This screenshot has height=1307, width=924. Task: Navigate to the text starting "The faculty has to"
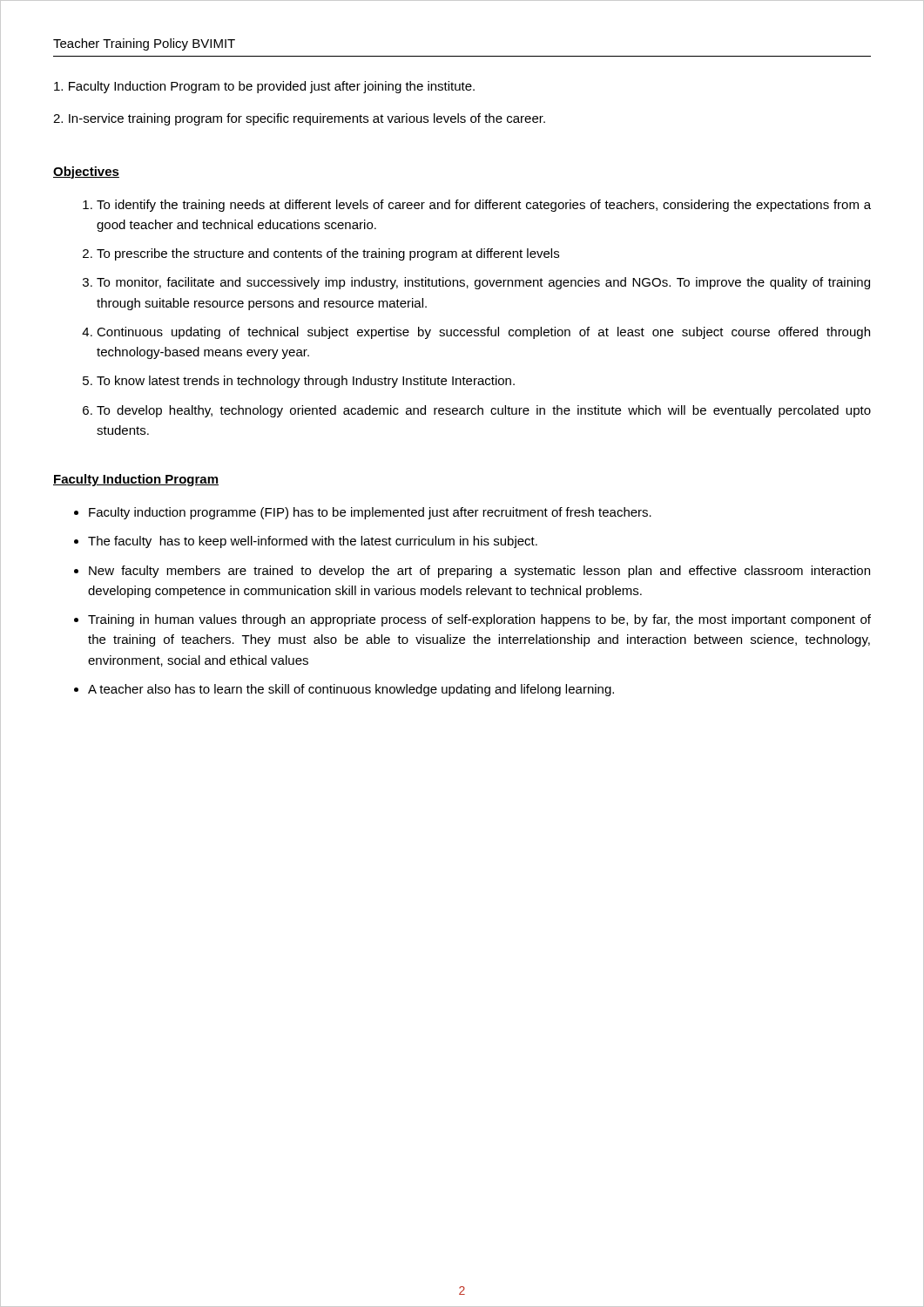click(x=313, y=541)
